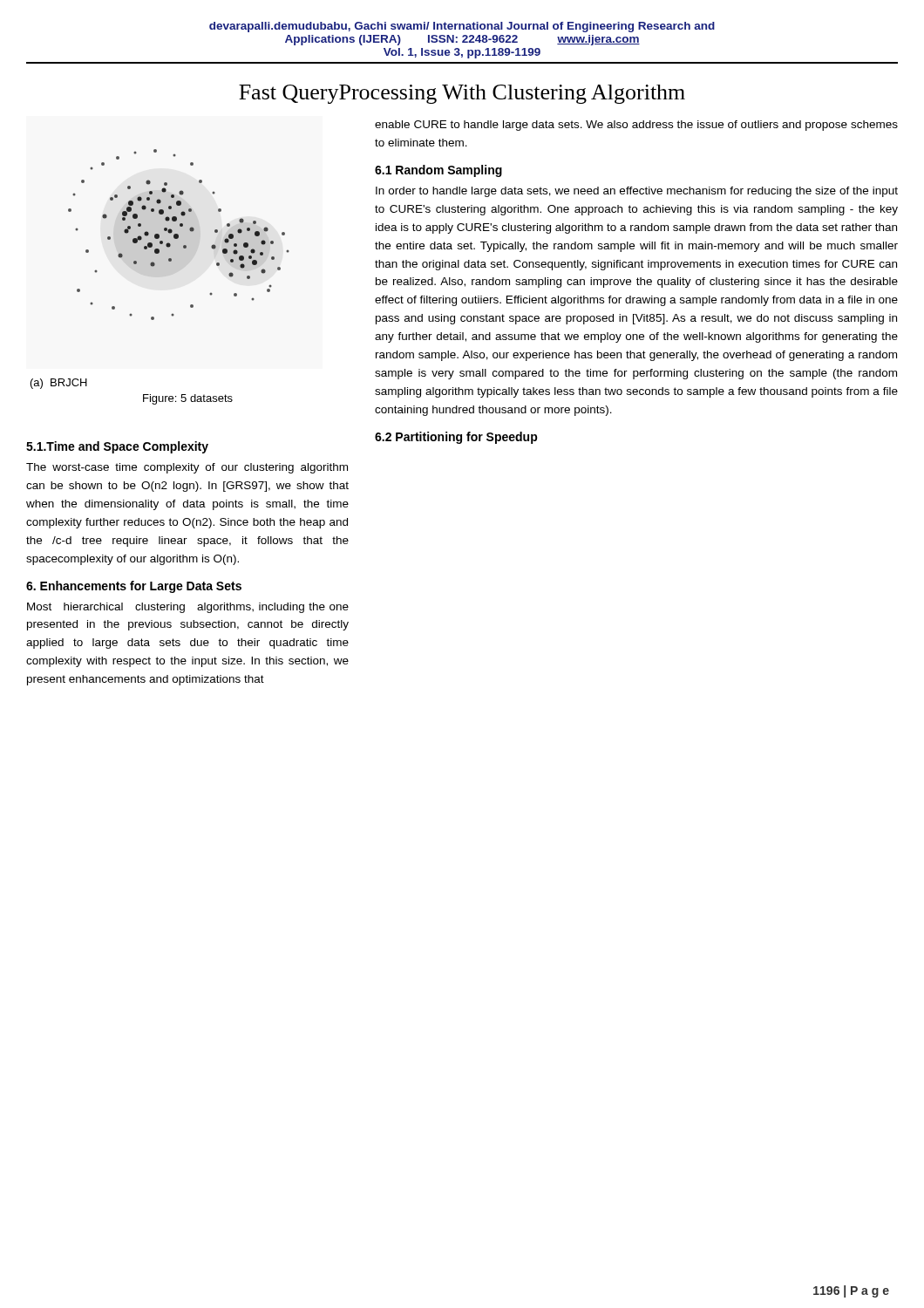The image size is (924, 1308).
Task: Select the element starting "(a) BRJCH"
Action: [59, 382]
